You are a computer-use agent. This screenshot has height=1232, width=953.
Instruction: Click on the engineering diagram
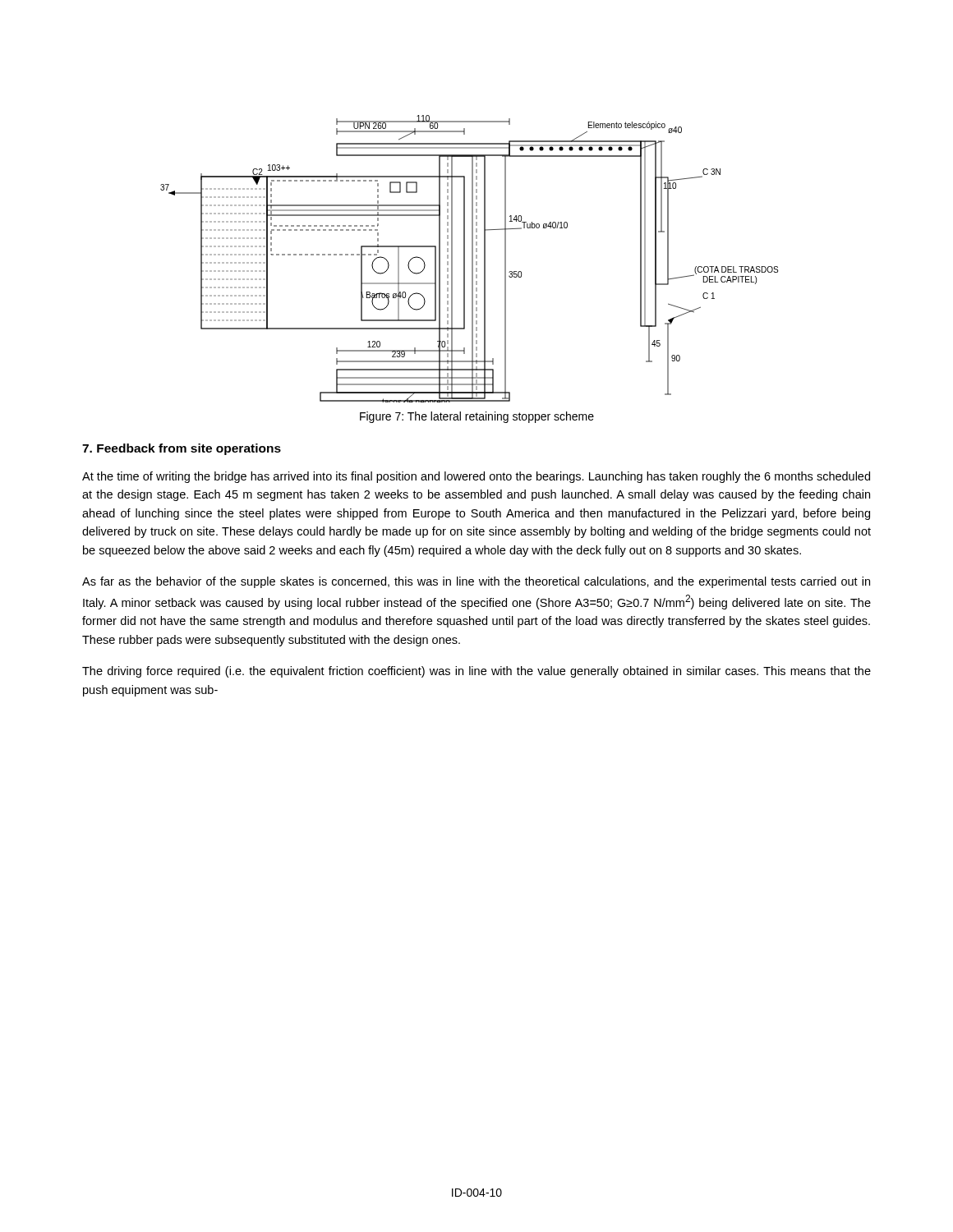pos(476,227)
